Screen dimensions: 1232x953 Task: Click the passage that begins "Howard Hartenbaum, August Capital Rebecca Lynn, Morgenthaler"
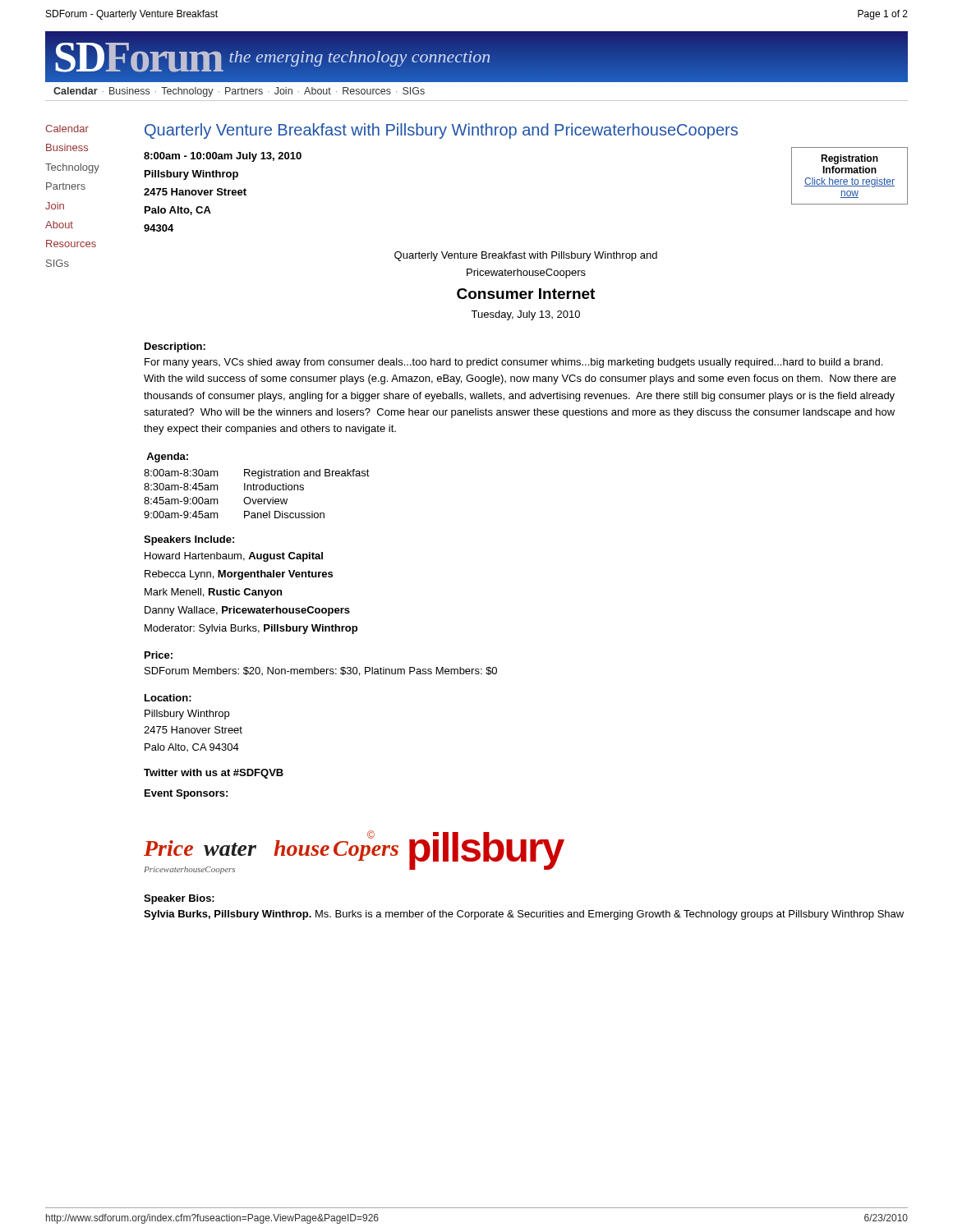[x=251, y=592]
